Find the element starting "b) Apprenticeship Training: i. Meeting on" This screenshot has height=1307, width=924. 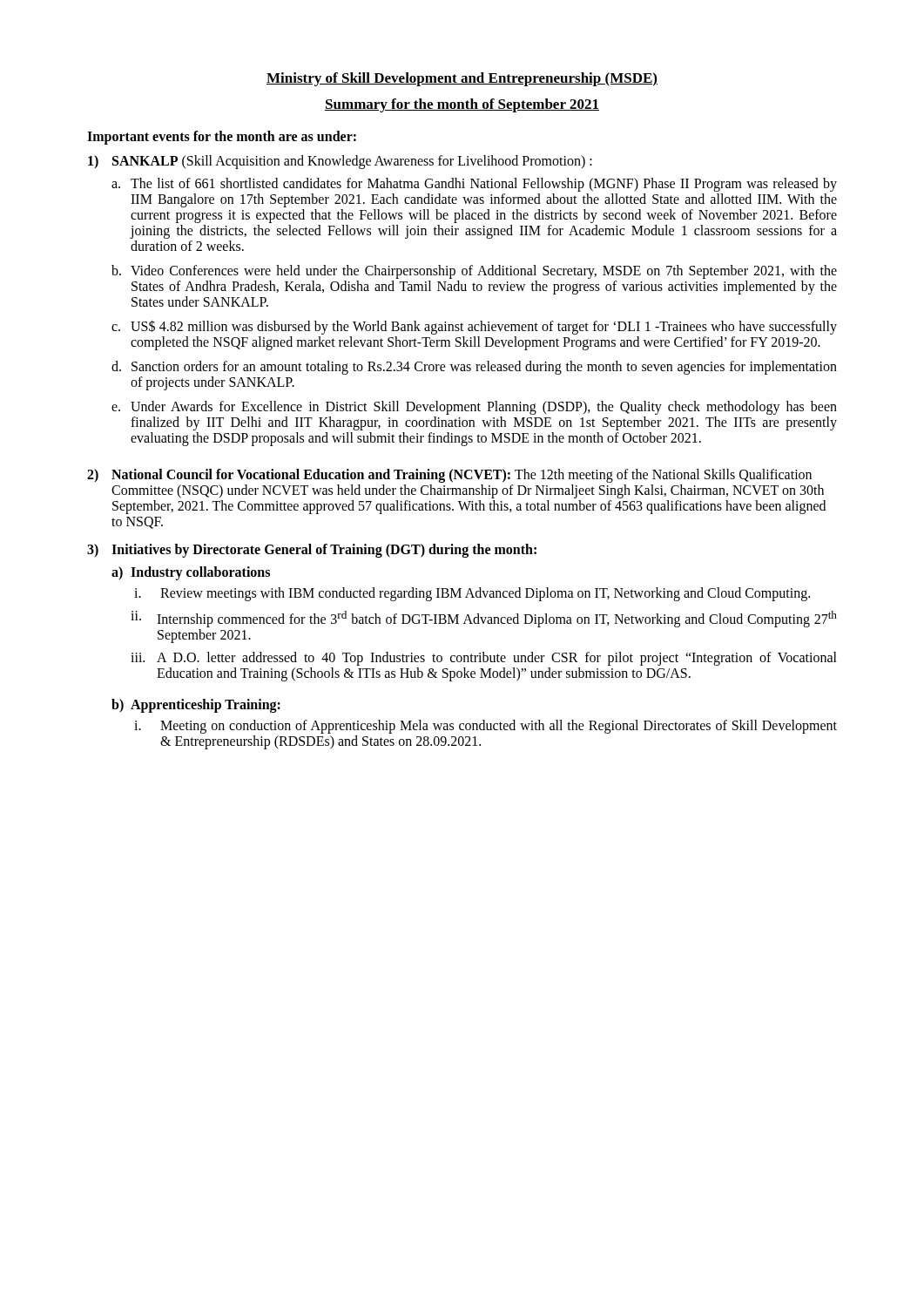[474, 727]
